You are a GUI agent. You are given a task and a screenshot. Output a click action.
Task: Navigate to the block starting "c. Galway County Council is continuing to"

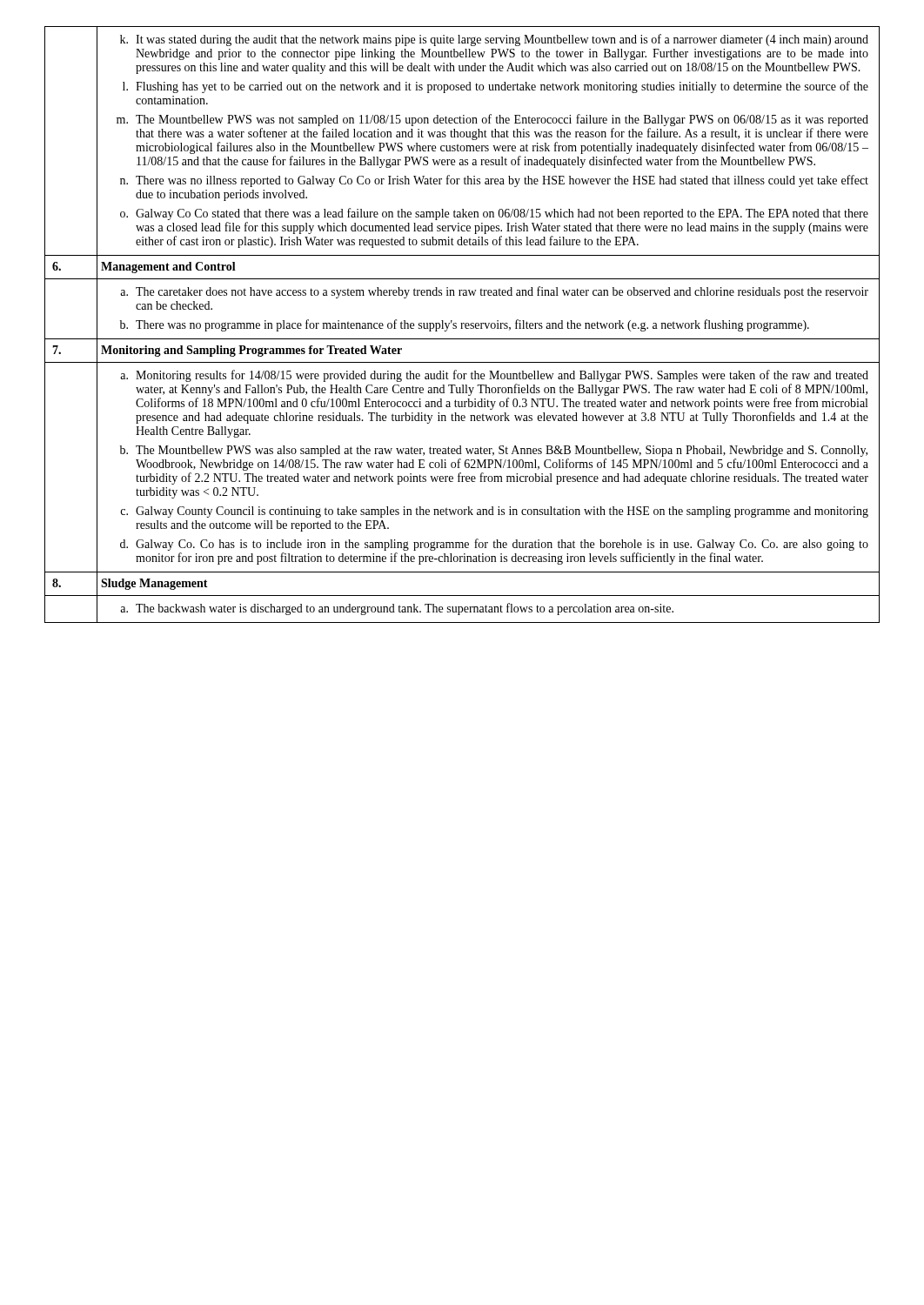click(486, 519)
